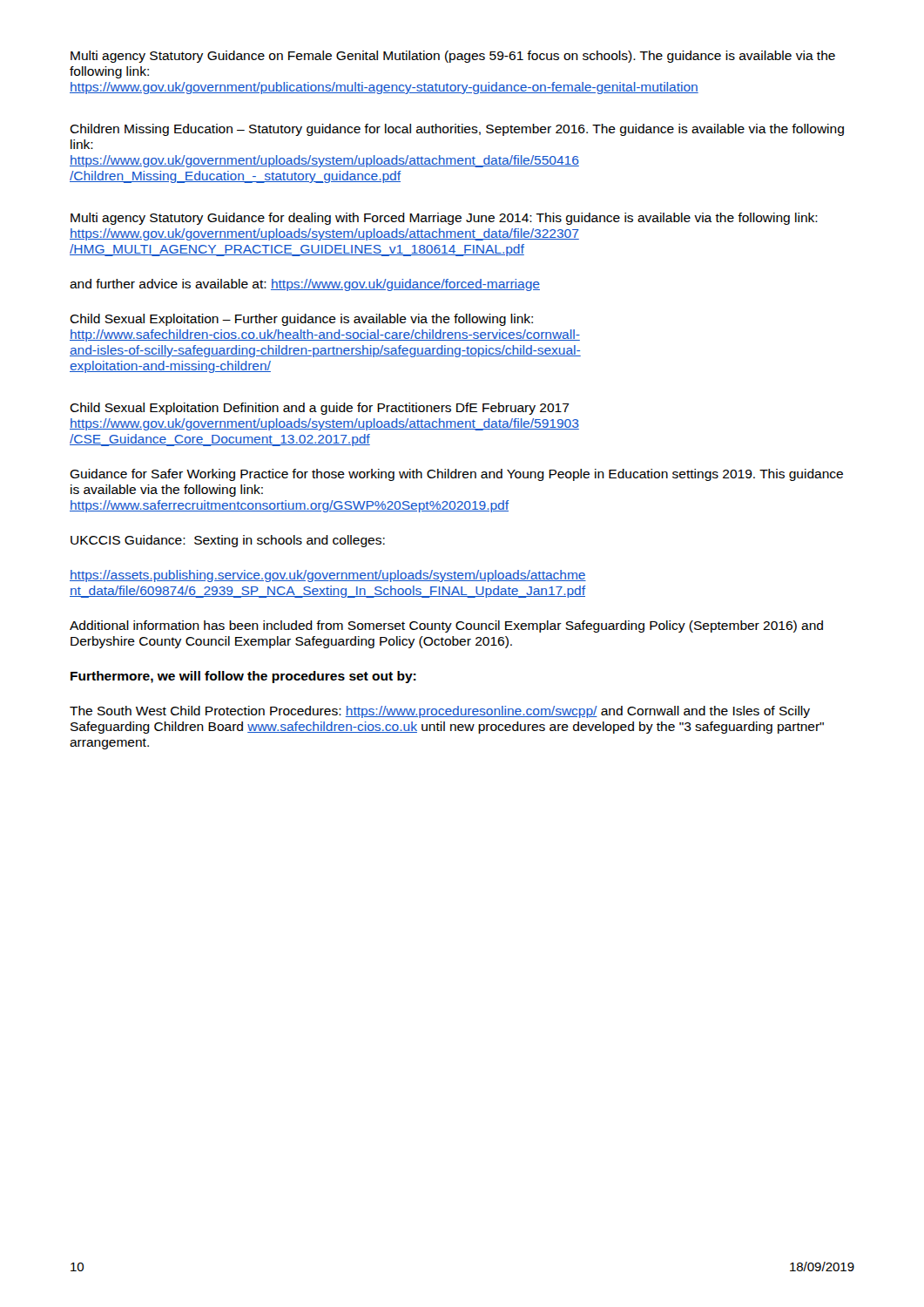The width and height of the screenshot is (924, 1307).
Task: Locate the block of text that opens with "Guidance for Safer Working Practice for"
Action: point(457,489)
